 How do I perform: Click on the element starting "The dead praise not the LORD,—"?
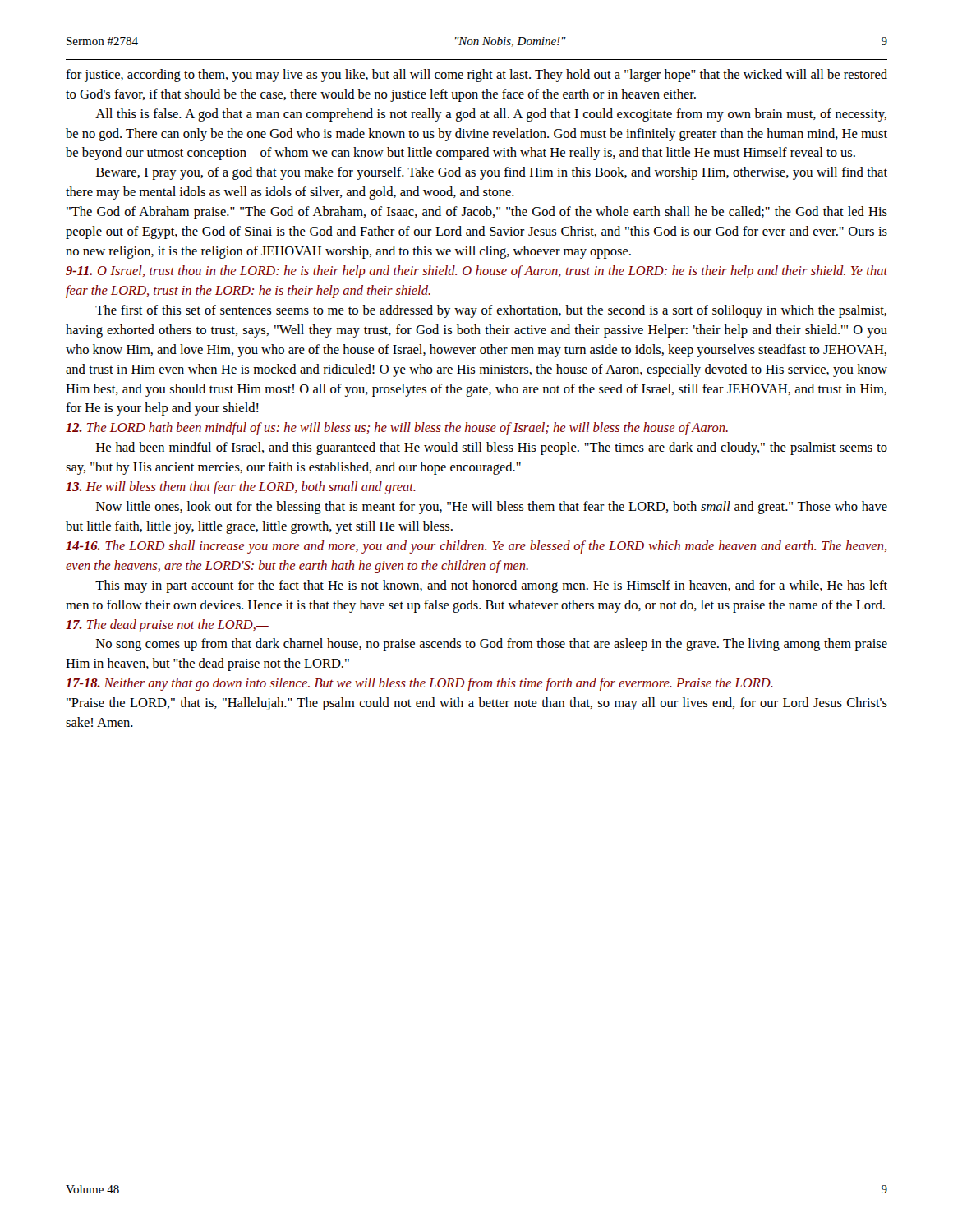(x=167, y=626)
